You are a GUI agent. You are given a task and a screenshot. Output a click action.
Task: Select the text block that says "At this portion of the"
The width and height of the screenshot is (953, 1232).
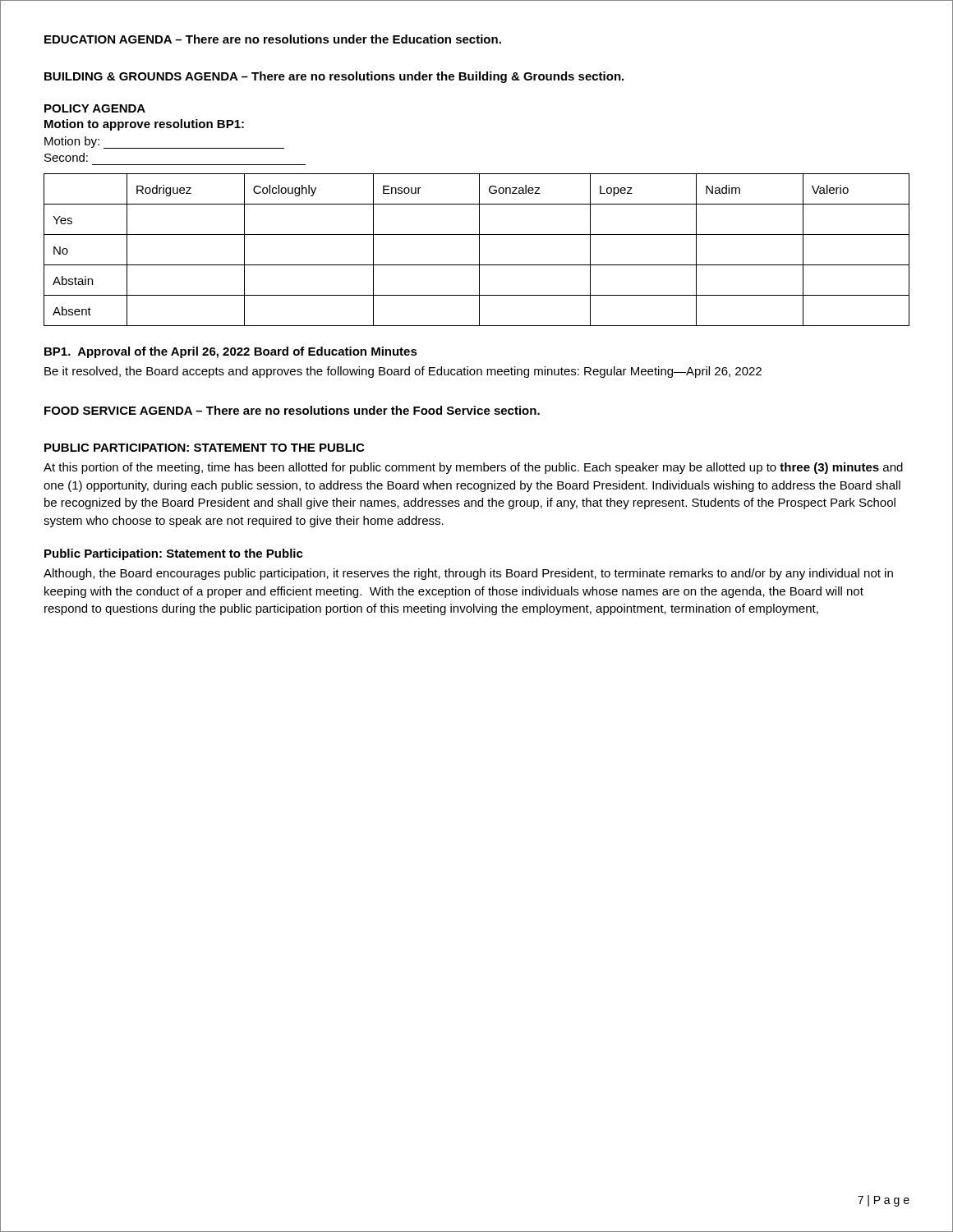473,494
